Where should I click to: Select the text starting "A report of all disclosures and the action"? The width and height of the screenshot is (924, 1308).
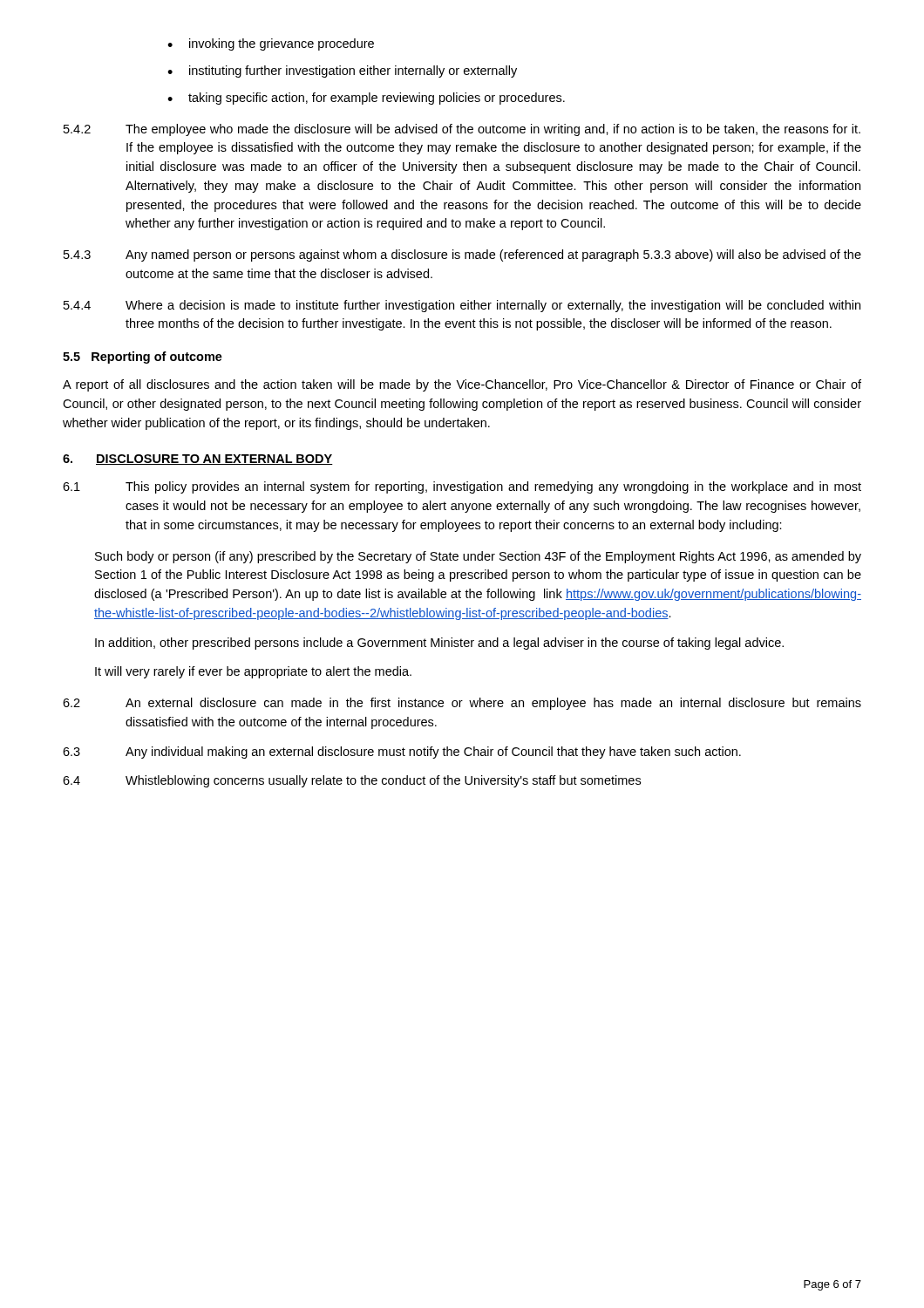[x=462, y=404]
